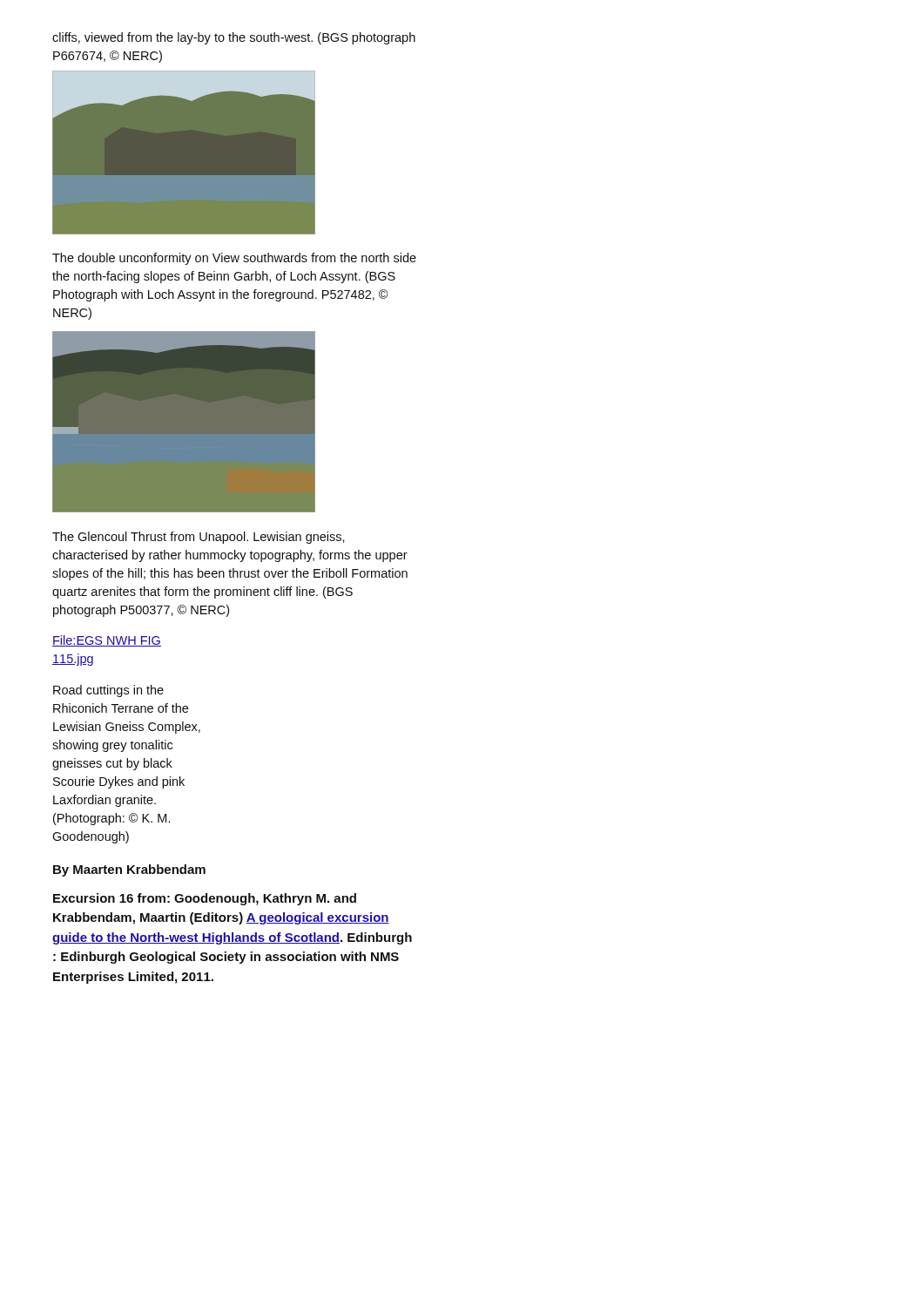
Task: Click where it says "File:EGS NWH FIG115.jpg"
Action: pos(107,641)
